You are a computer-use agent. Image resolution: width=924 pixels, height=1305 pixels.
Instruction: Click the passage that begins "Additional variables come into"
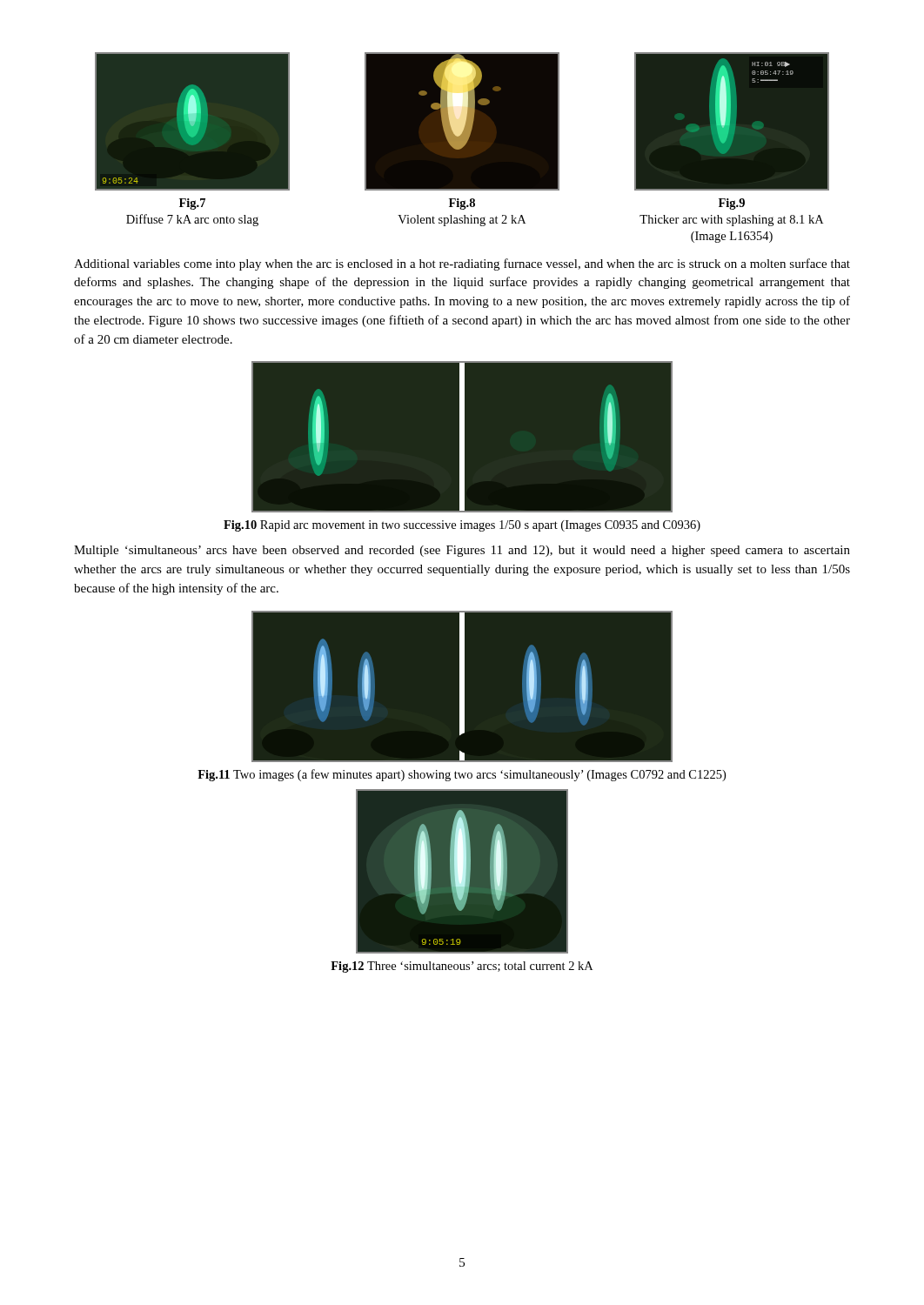pos(462,301)
